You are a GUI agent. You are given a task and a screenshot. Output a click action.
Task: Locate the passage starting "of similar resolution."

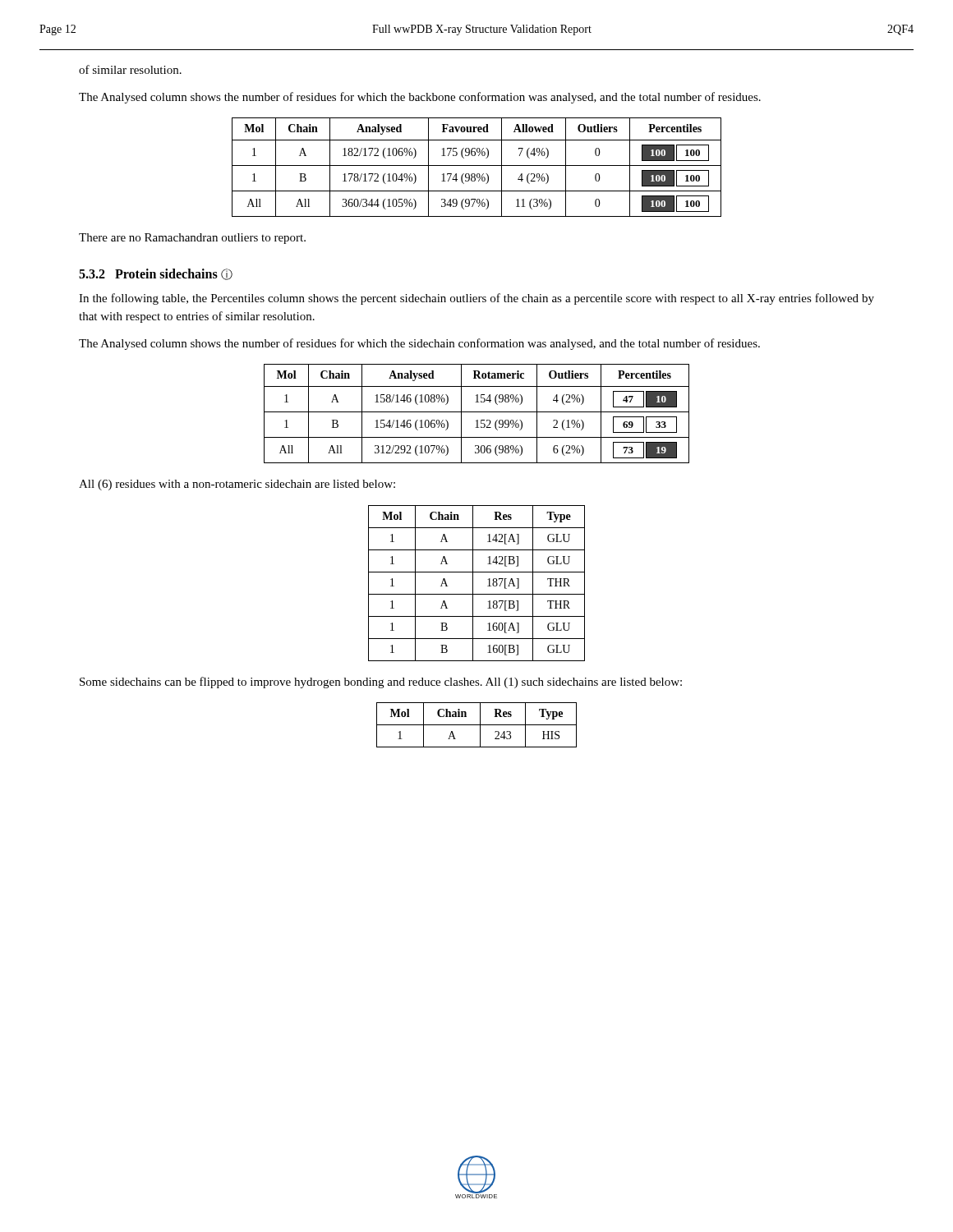(x=130, y=70)
